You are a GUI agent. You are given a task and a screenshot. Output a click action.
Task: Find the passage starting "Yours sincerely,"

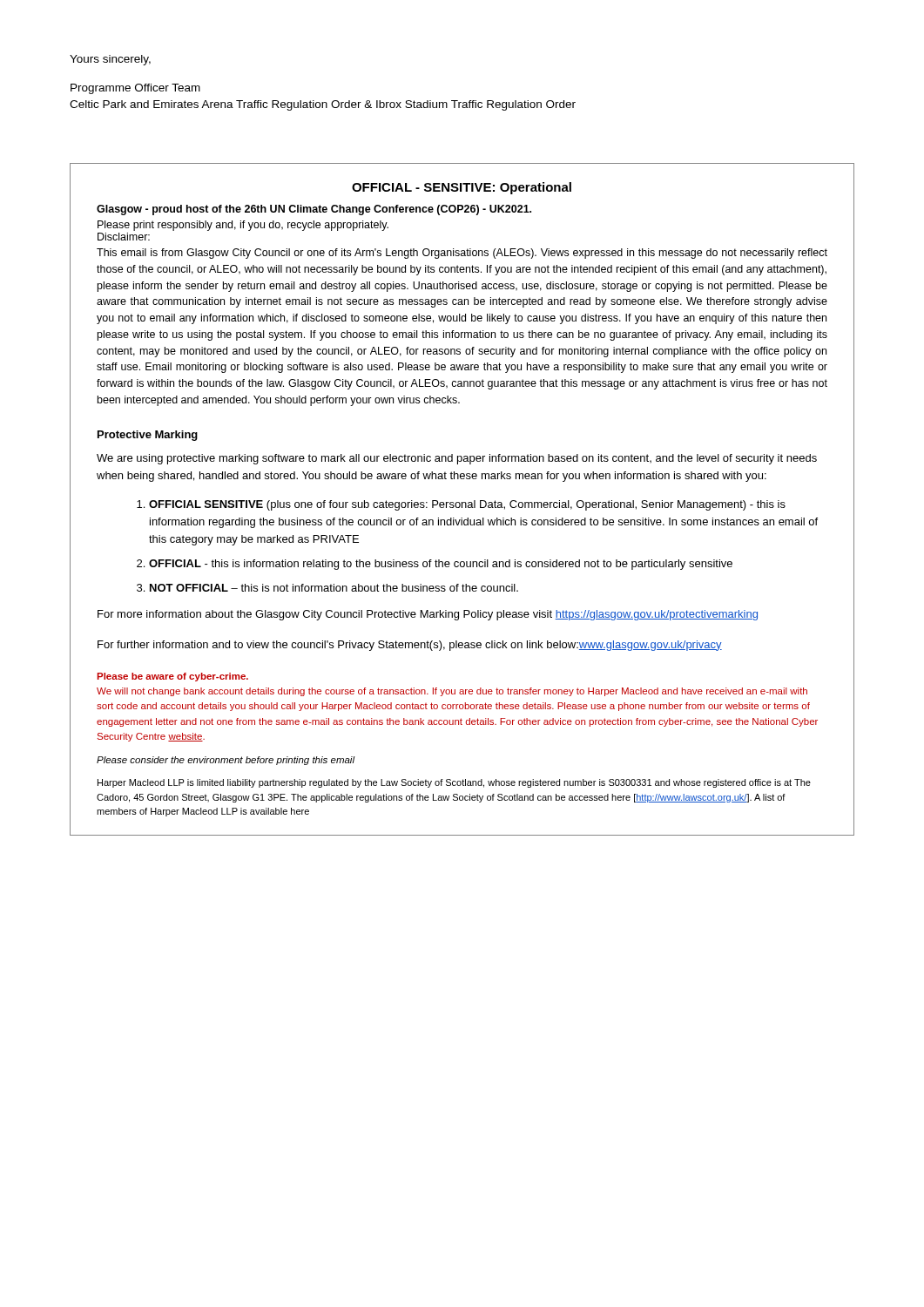point(111,59)
